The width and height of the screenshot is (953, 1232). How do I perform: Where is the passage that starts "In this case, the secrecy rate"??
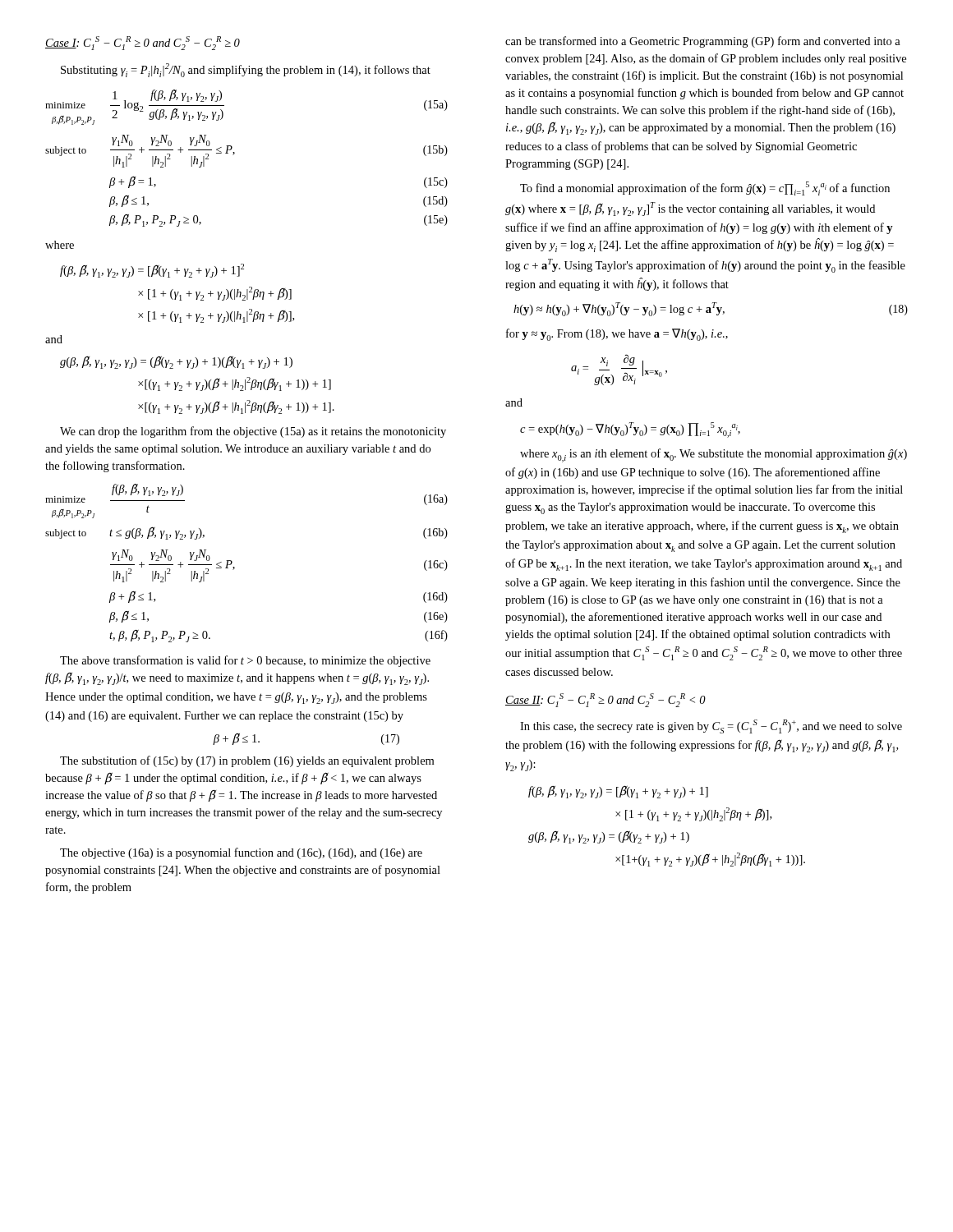[704, 745]
